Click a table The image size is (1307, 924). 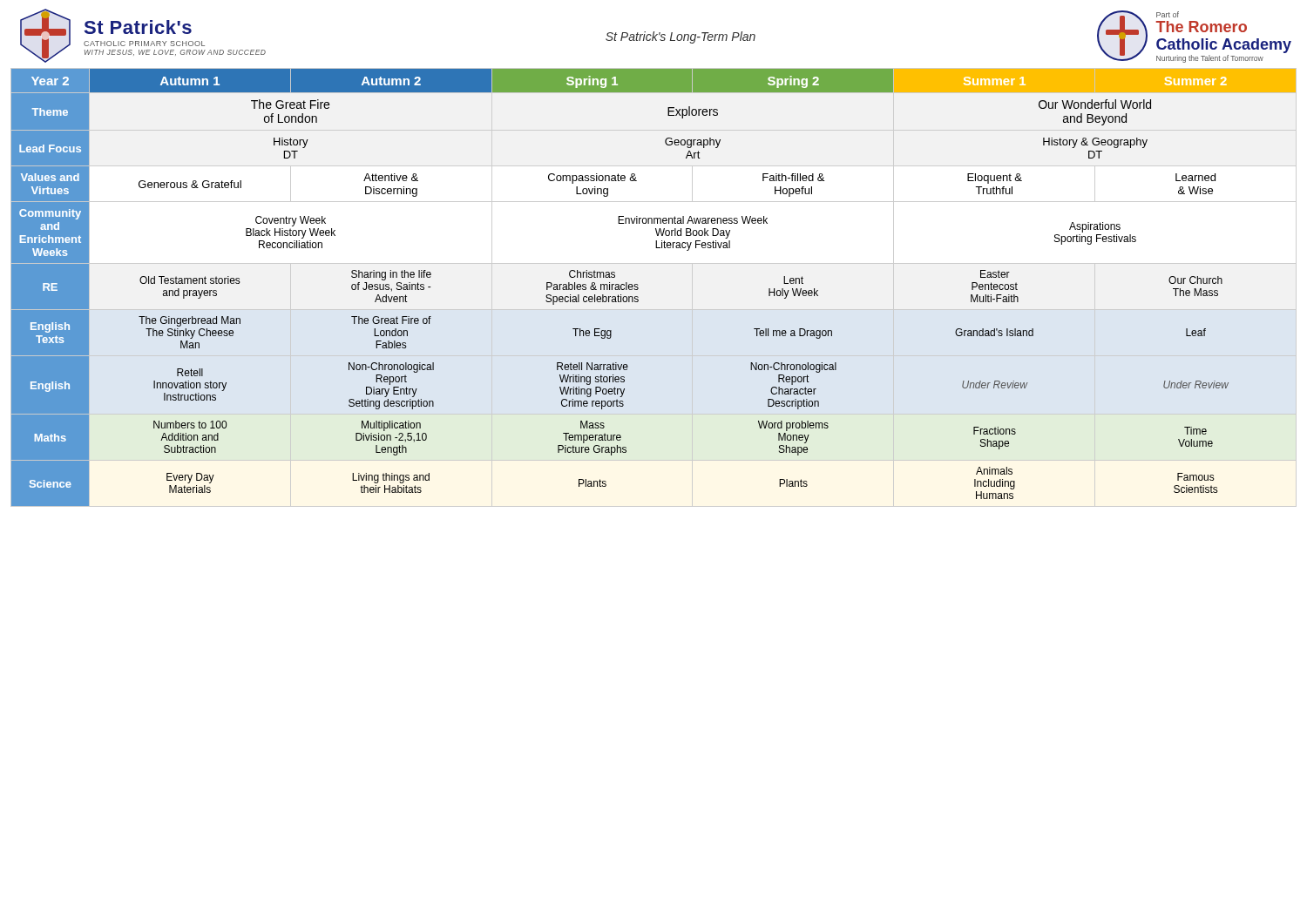click(x=654, y=290)
